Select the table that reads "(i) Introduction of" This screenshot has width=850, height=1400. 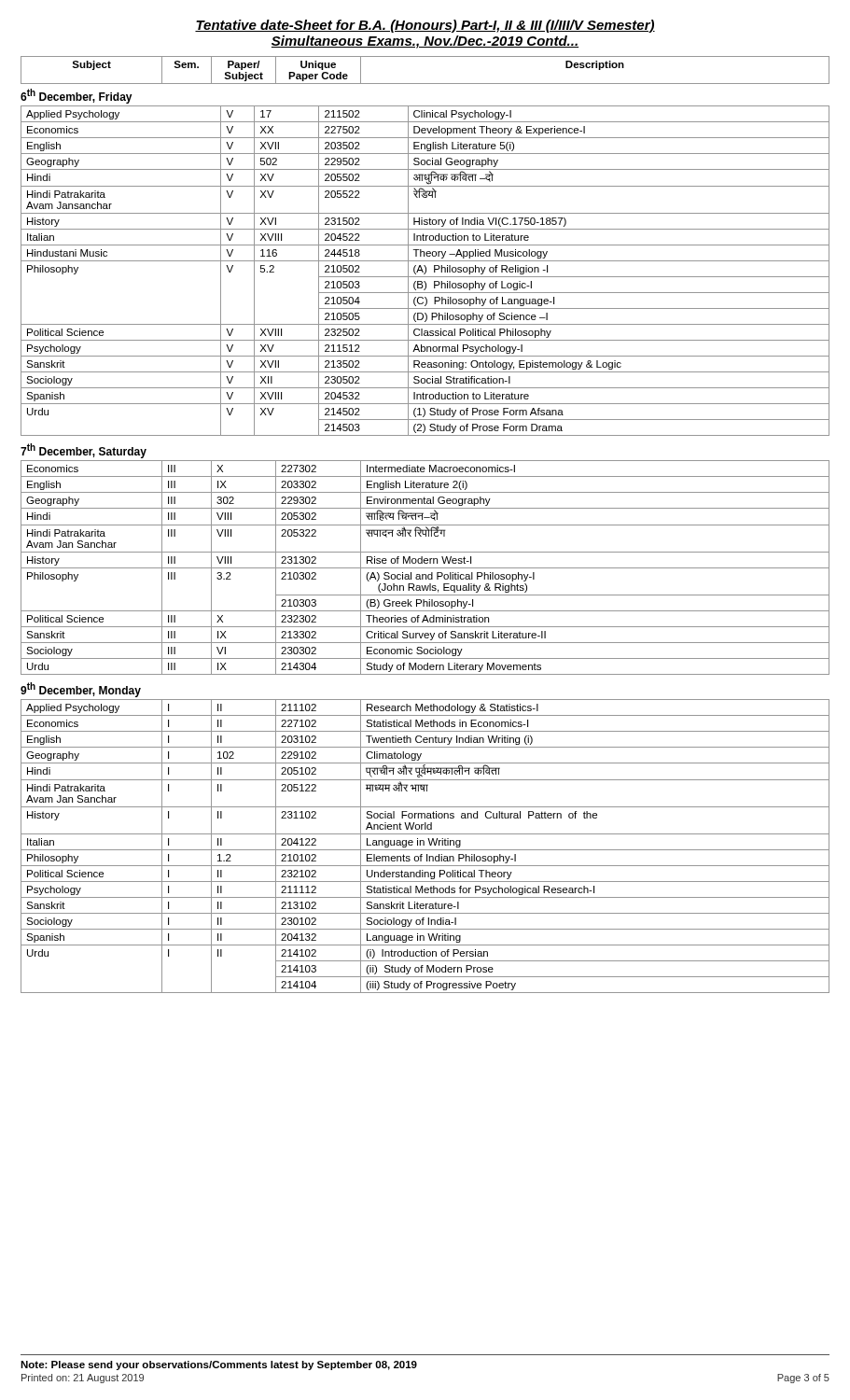pos(425,846)
